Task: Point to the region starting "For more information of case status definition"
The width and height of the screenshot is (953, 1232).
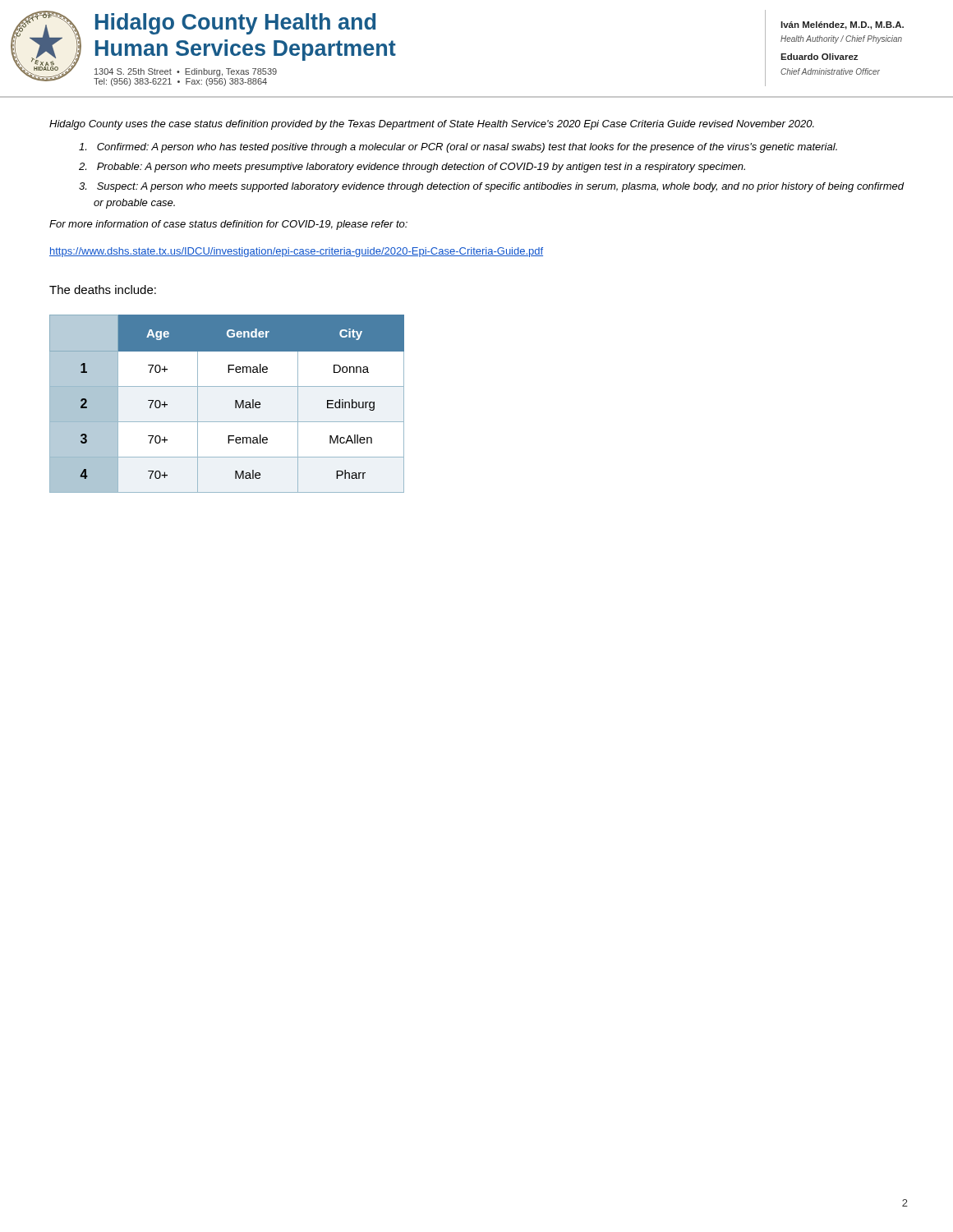Action: (229, 224)
